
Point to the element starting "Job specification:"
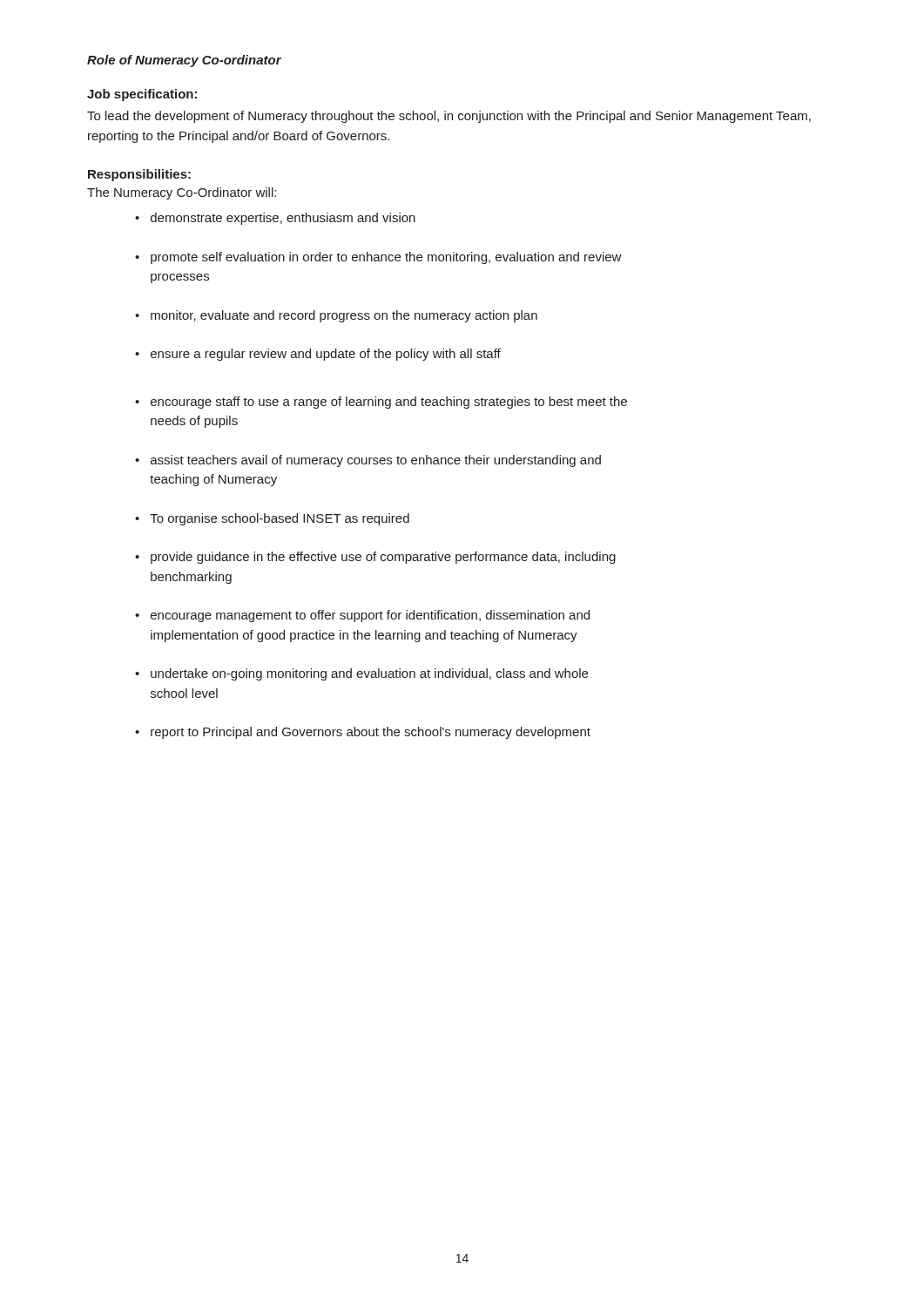(143, 94)
